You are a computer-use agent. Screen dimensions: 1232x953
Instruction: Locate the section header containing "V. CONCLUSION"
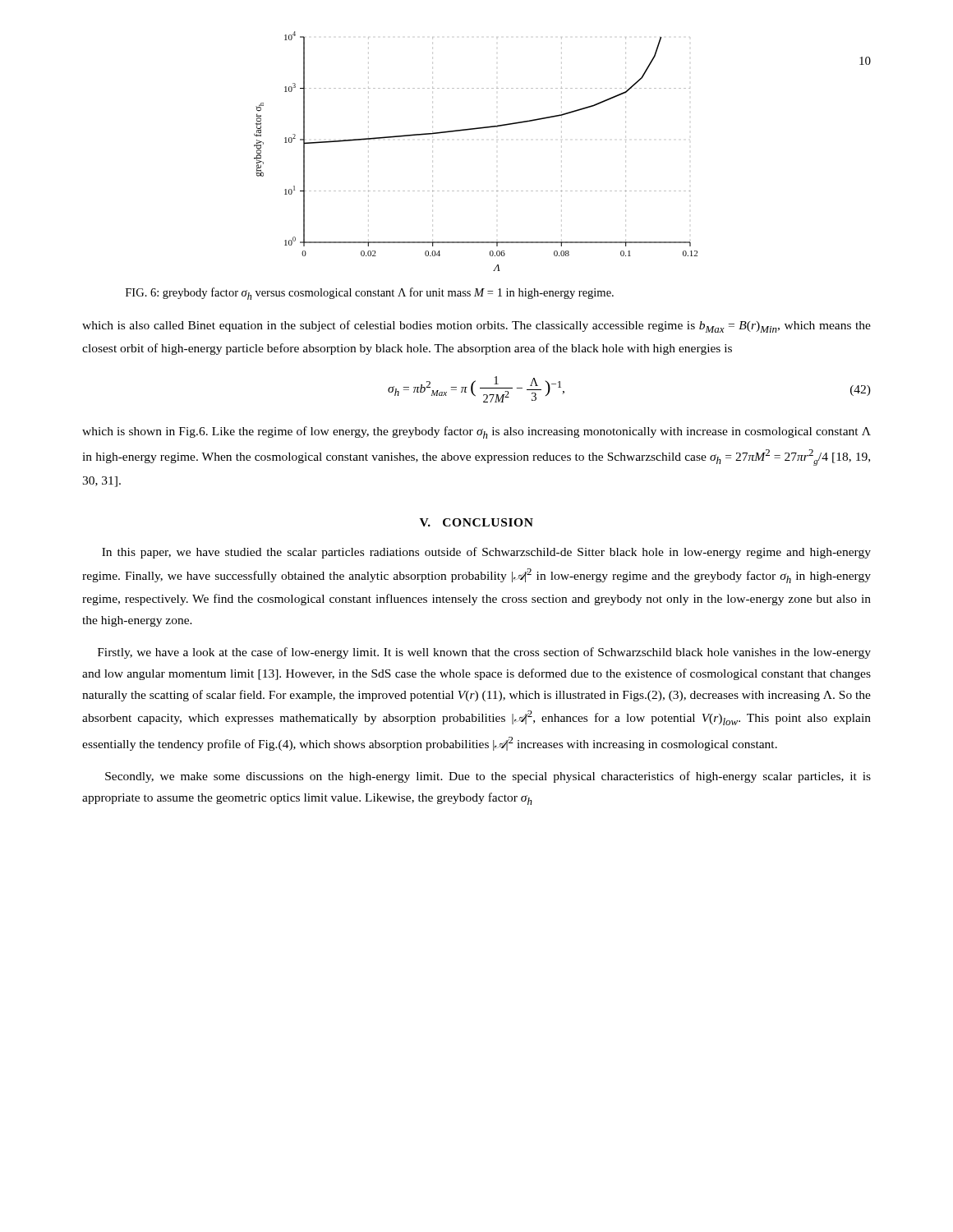pos(476,522)
